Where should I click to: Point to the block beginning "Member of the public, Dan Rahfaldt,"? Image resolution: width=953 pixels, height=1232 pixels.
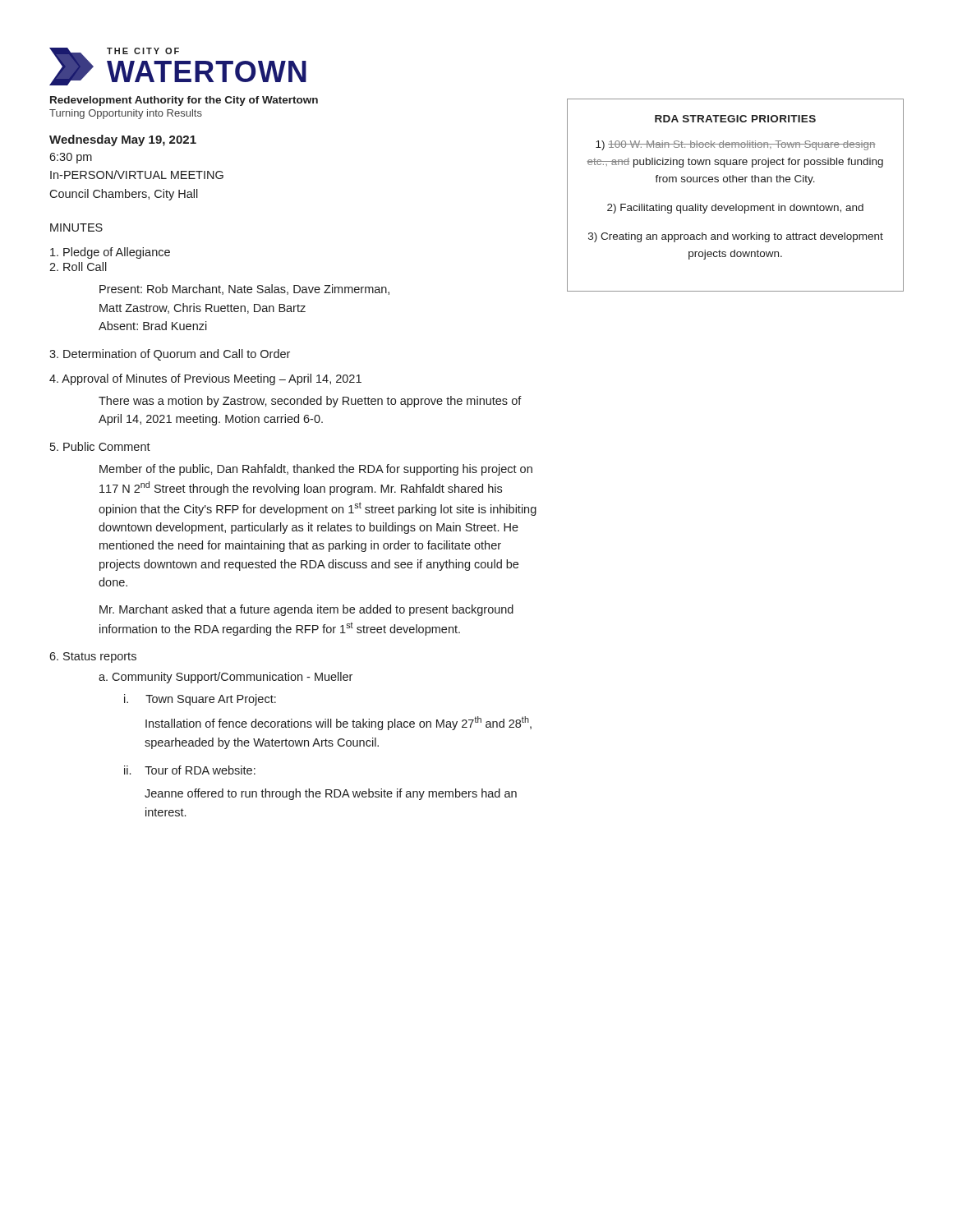318,526
